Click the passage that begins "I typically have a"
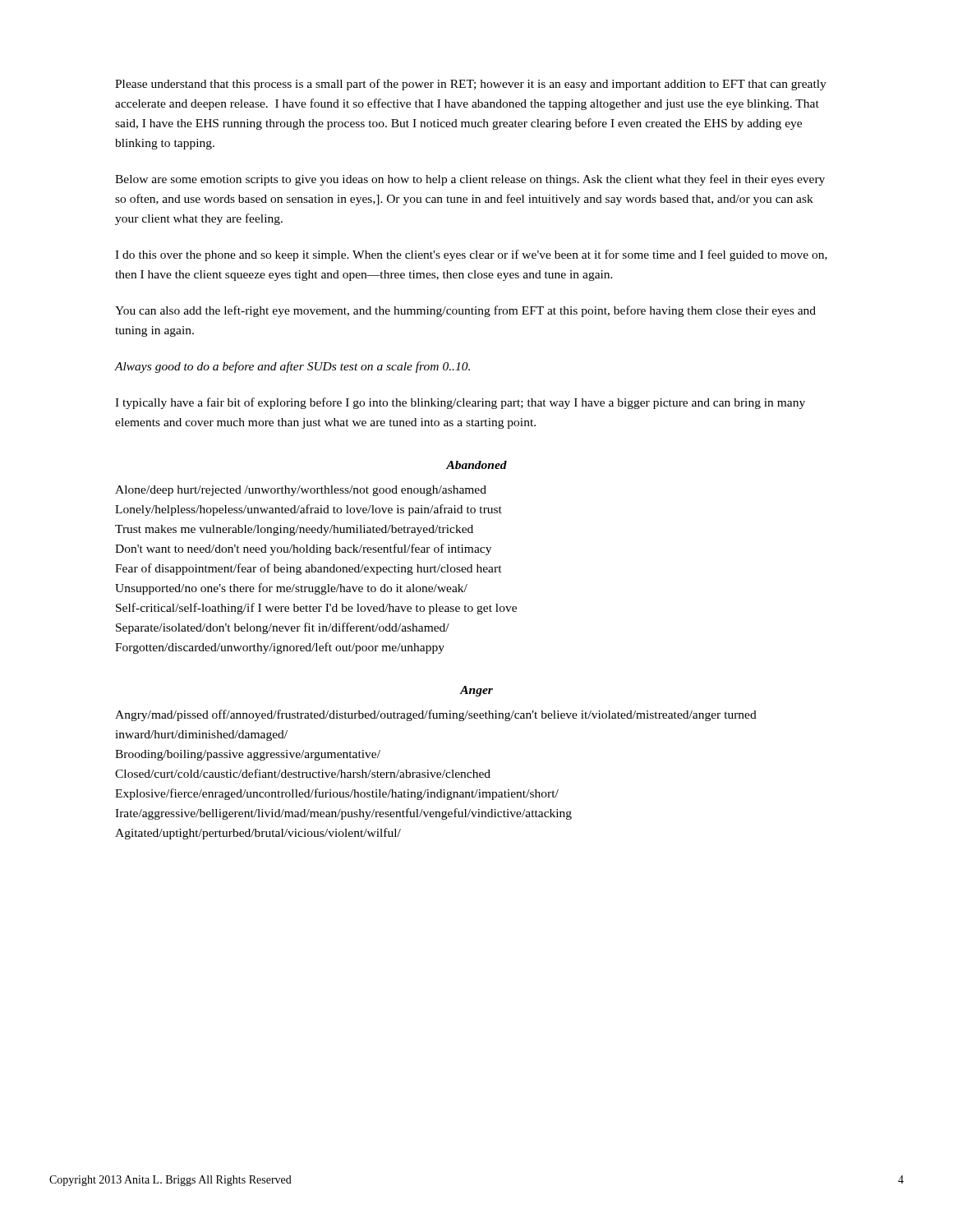The width and height of the screenshot is (953, 1232). (460, 412)
